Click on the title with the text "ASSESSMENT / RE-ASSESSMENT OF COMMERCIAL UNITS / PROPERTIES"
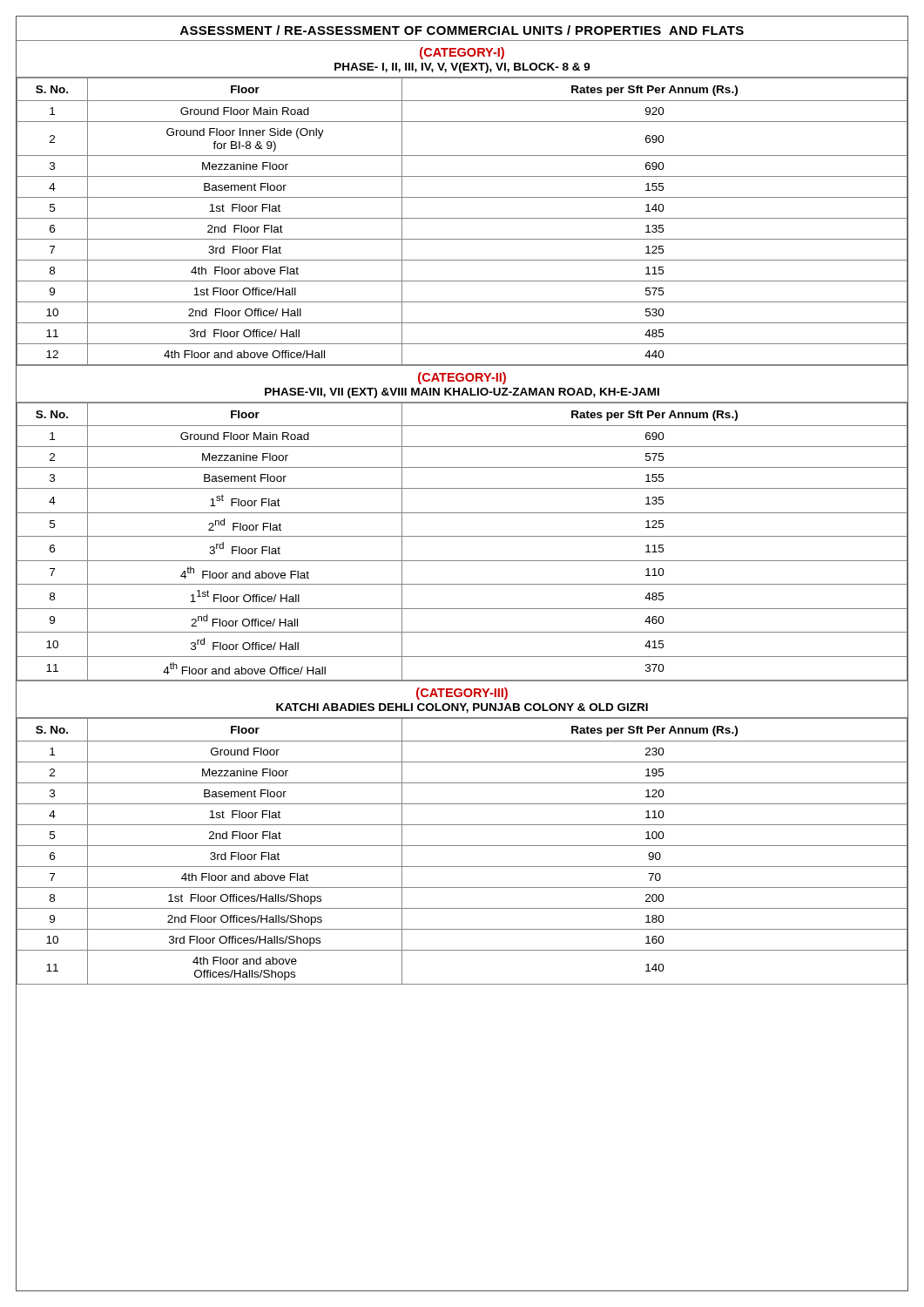924x1307 pixels. [462, 30]
